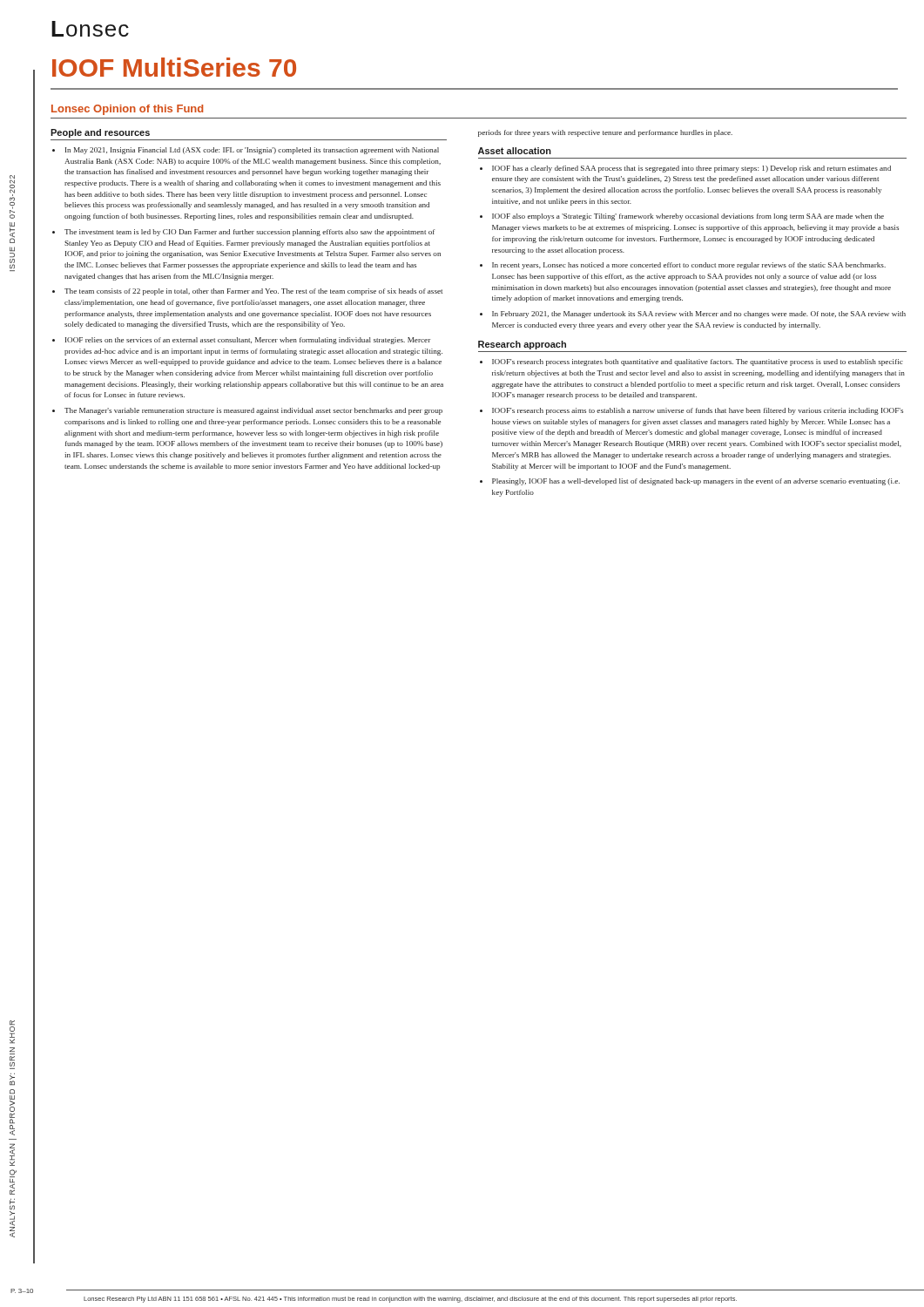Point to "Asset allocation"
924x1307 pixels.
tap(514, 150)
